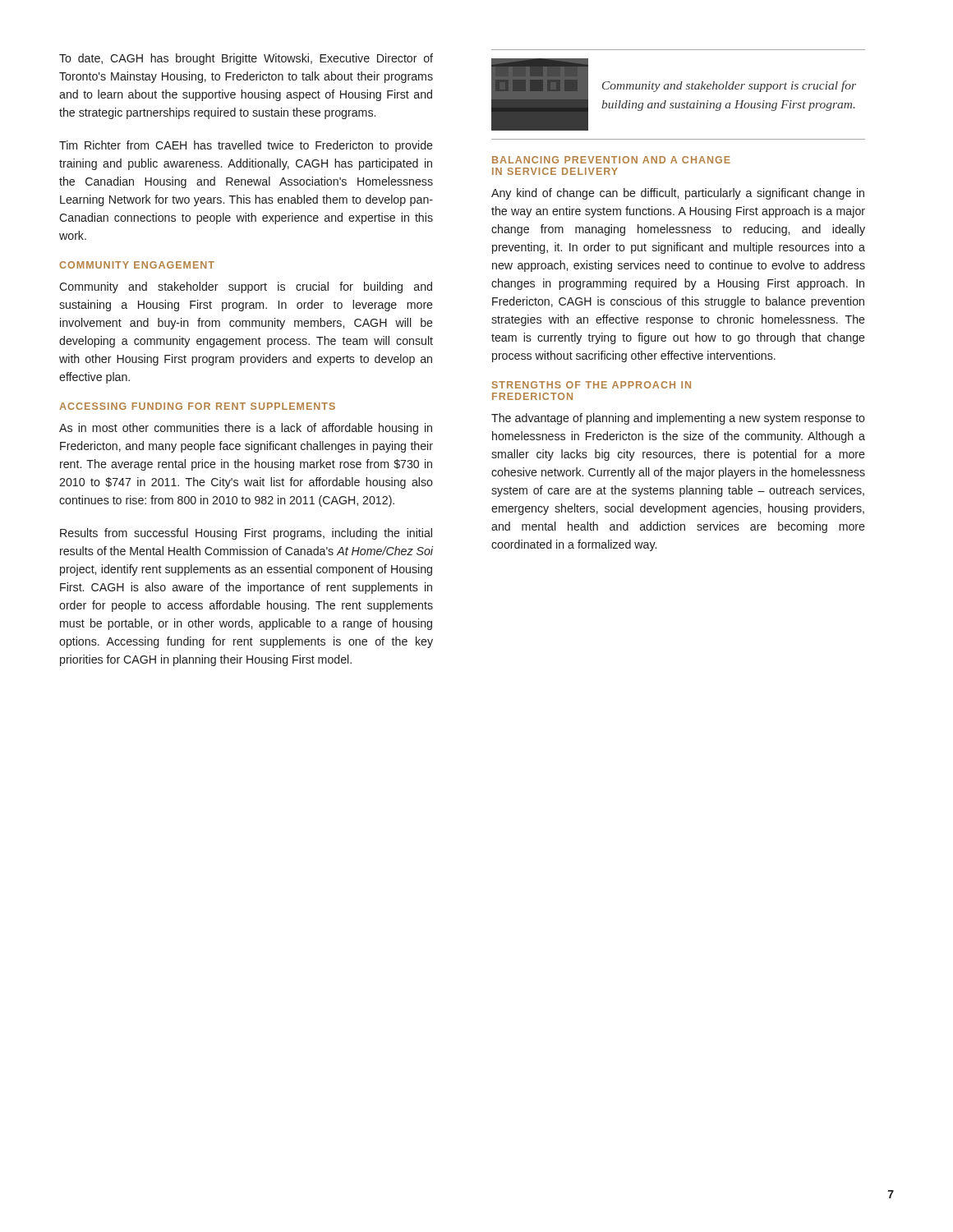Select the text block containing "Tim Richter from CAEH has travelled twice"

[x=246, y=191]
